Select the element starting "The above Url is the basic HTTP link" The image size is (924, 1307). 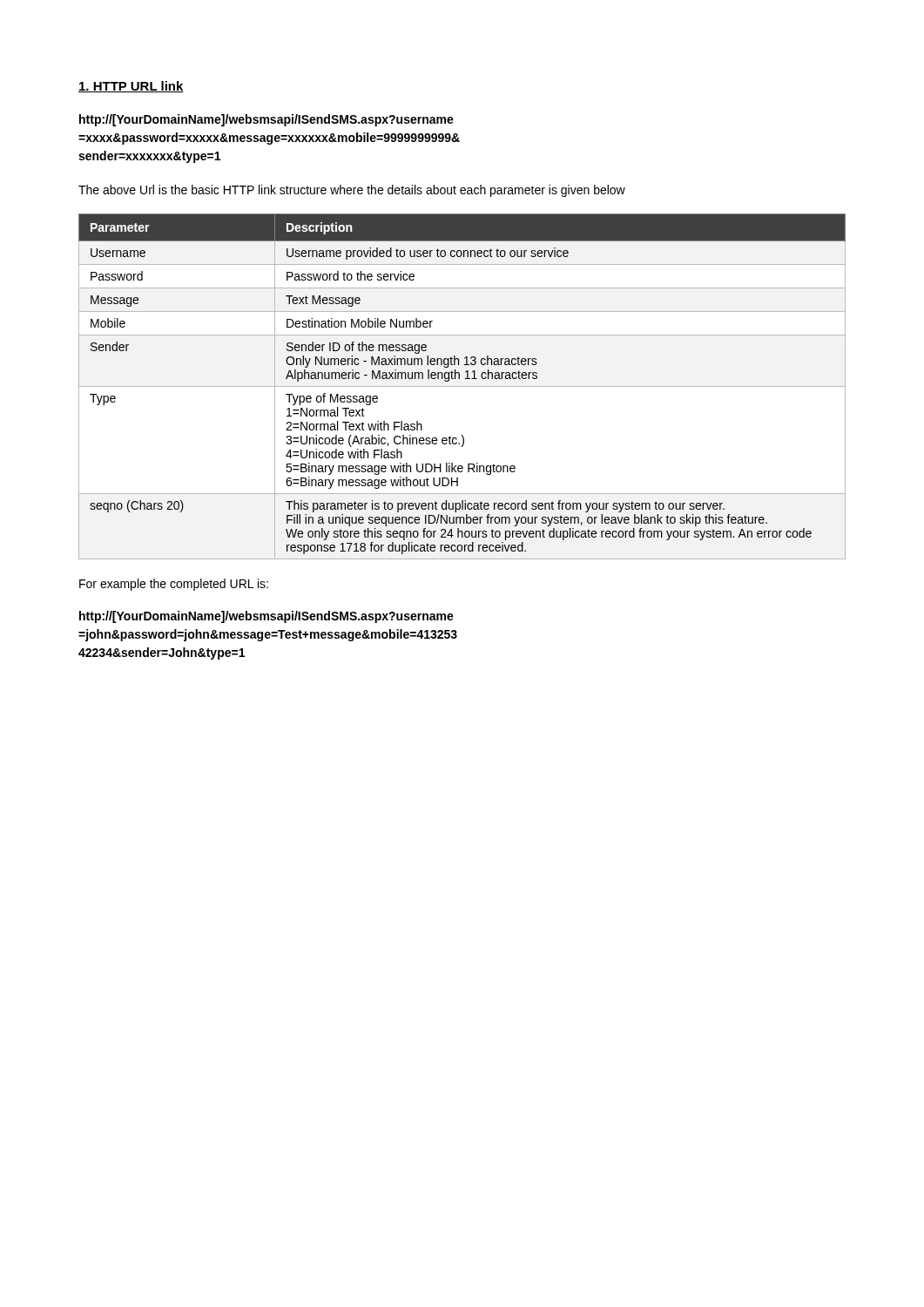coord(352,190)
